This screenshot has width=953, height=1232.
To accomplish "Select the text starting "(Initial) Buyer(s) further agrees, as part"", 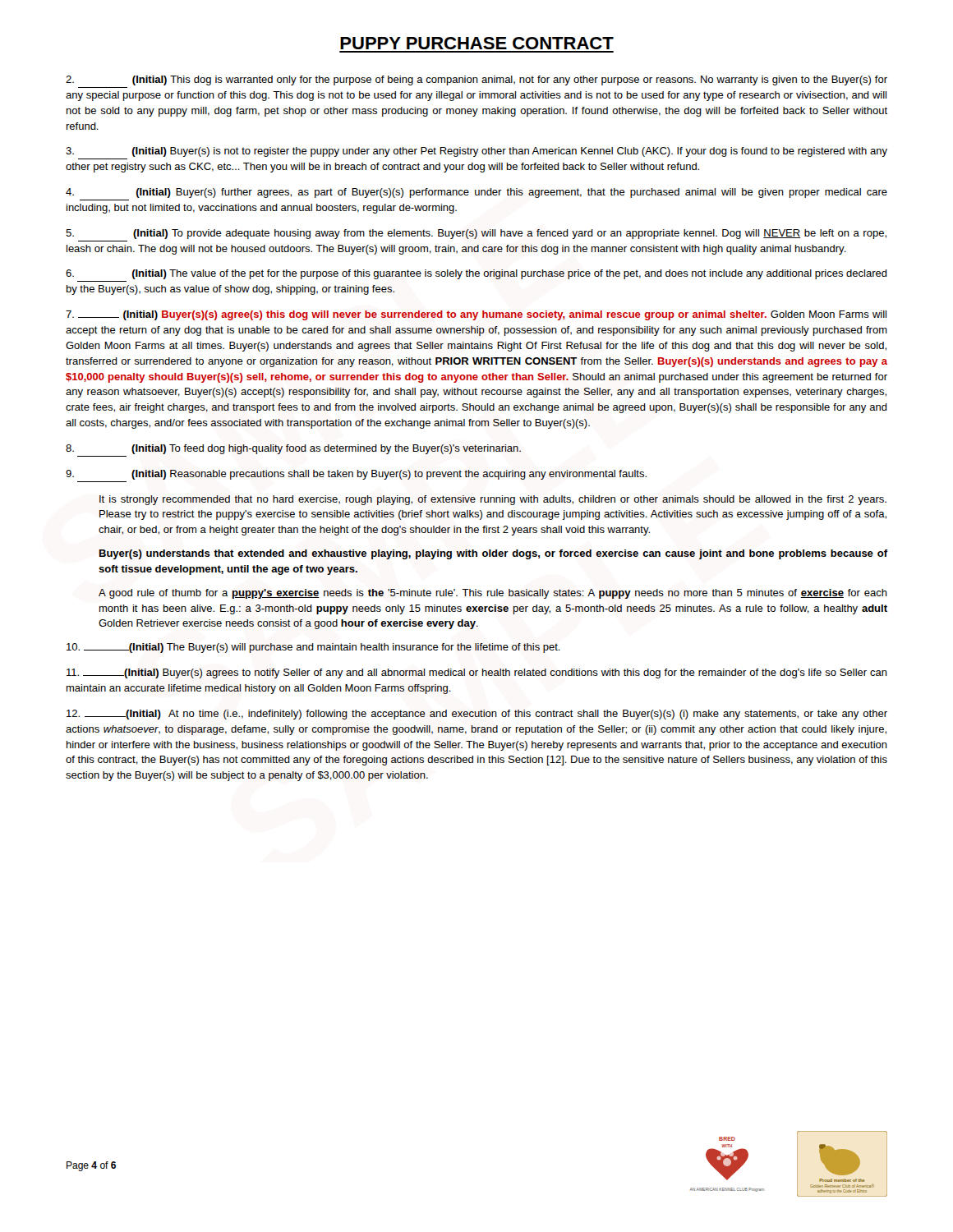I will coord(476,200).
